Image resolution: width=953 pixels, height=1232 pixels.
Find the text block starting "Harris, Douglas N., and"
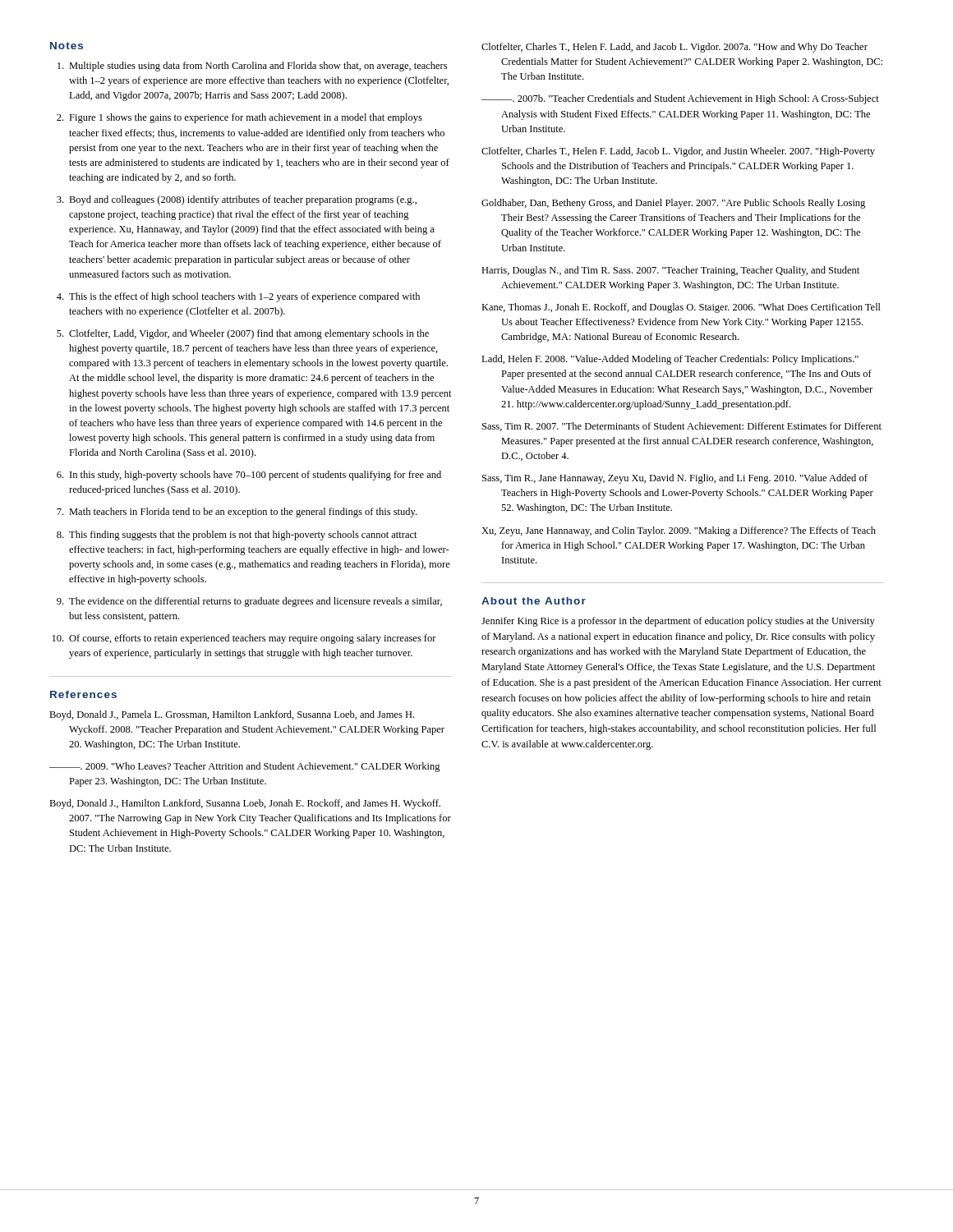(670, 277)
